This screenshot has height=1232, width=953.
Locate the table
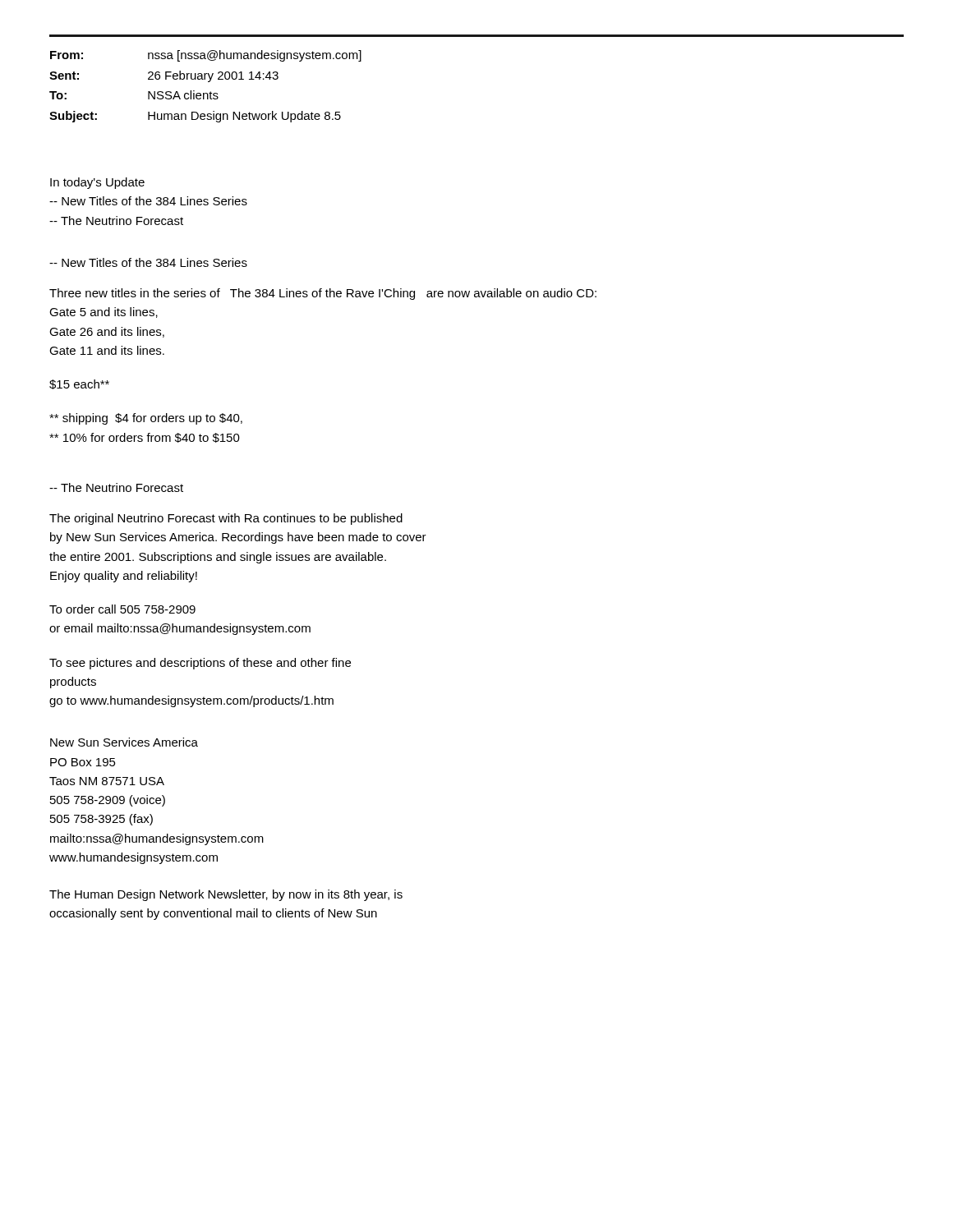pos(476,85)
